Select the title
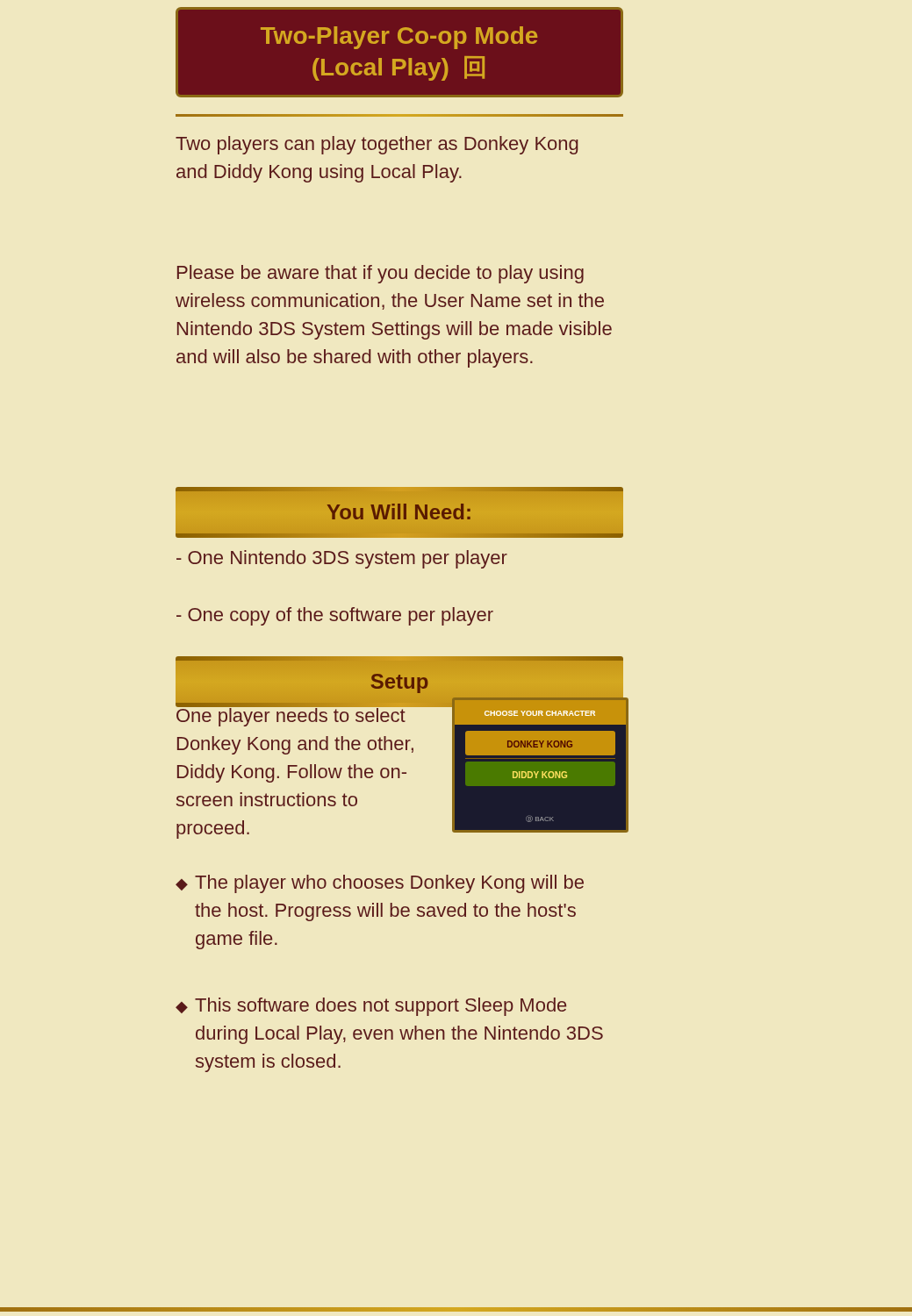This screenshot has height=1316, width=912. [399, 52]
